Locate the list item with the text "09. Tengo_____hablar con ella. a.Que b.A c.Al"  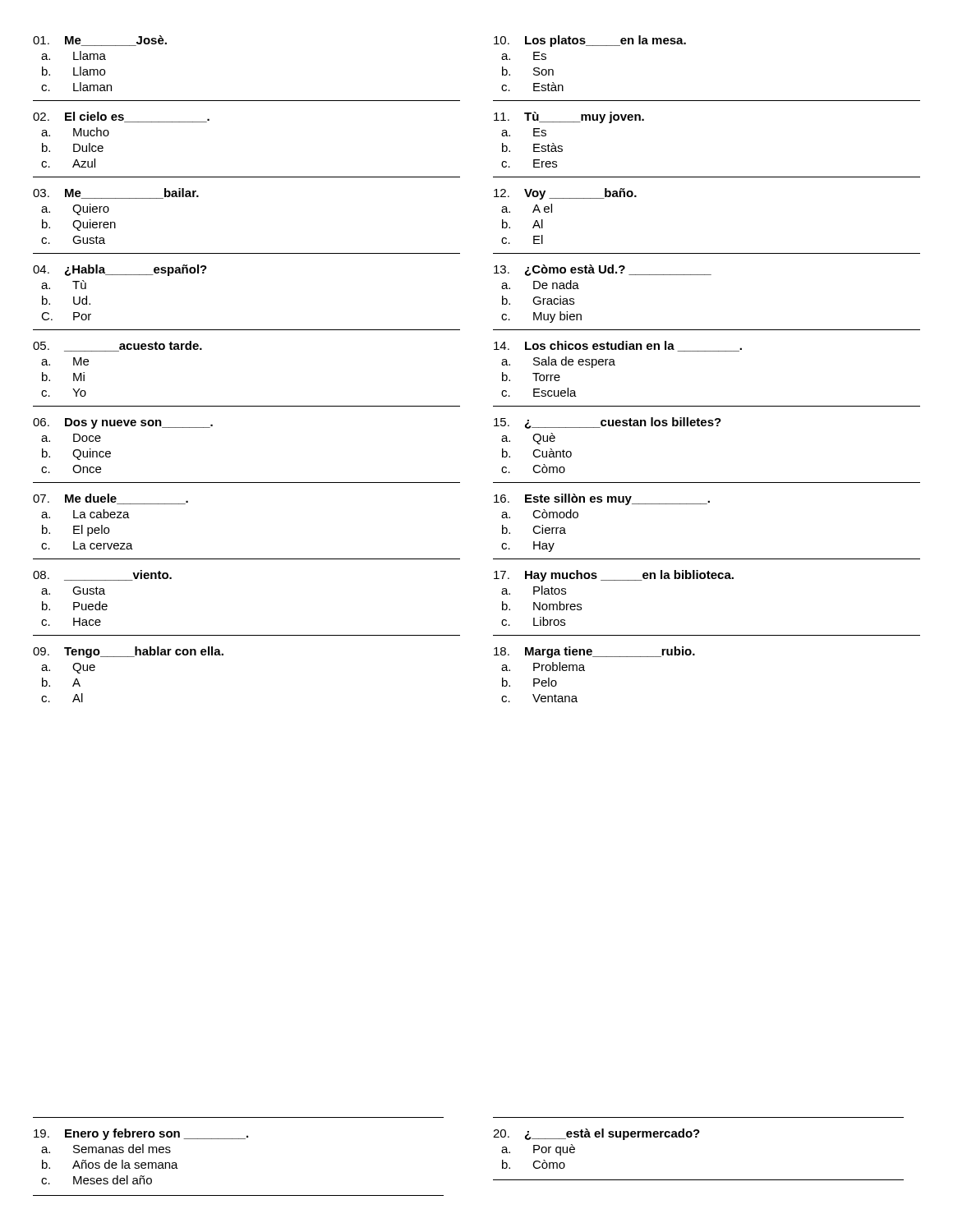click(145, 652)
